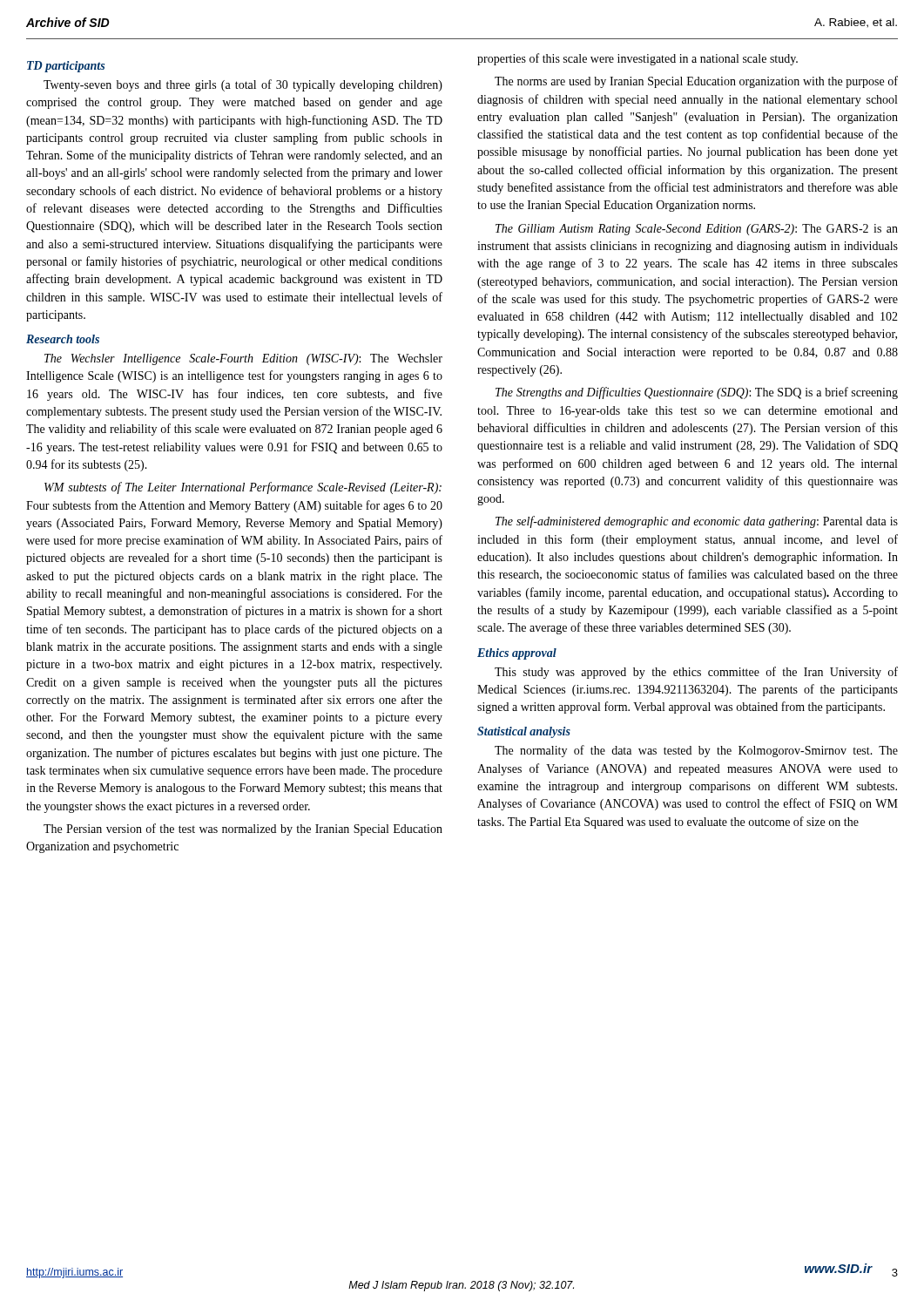The height and width of the screenshot is (1307, 924).
Task: Find the block on this page that starts "This study was"
Action: [x=688, y=690]
